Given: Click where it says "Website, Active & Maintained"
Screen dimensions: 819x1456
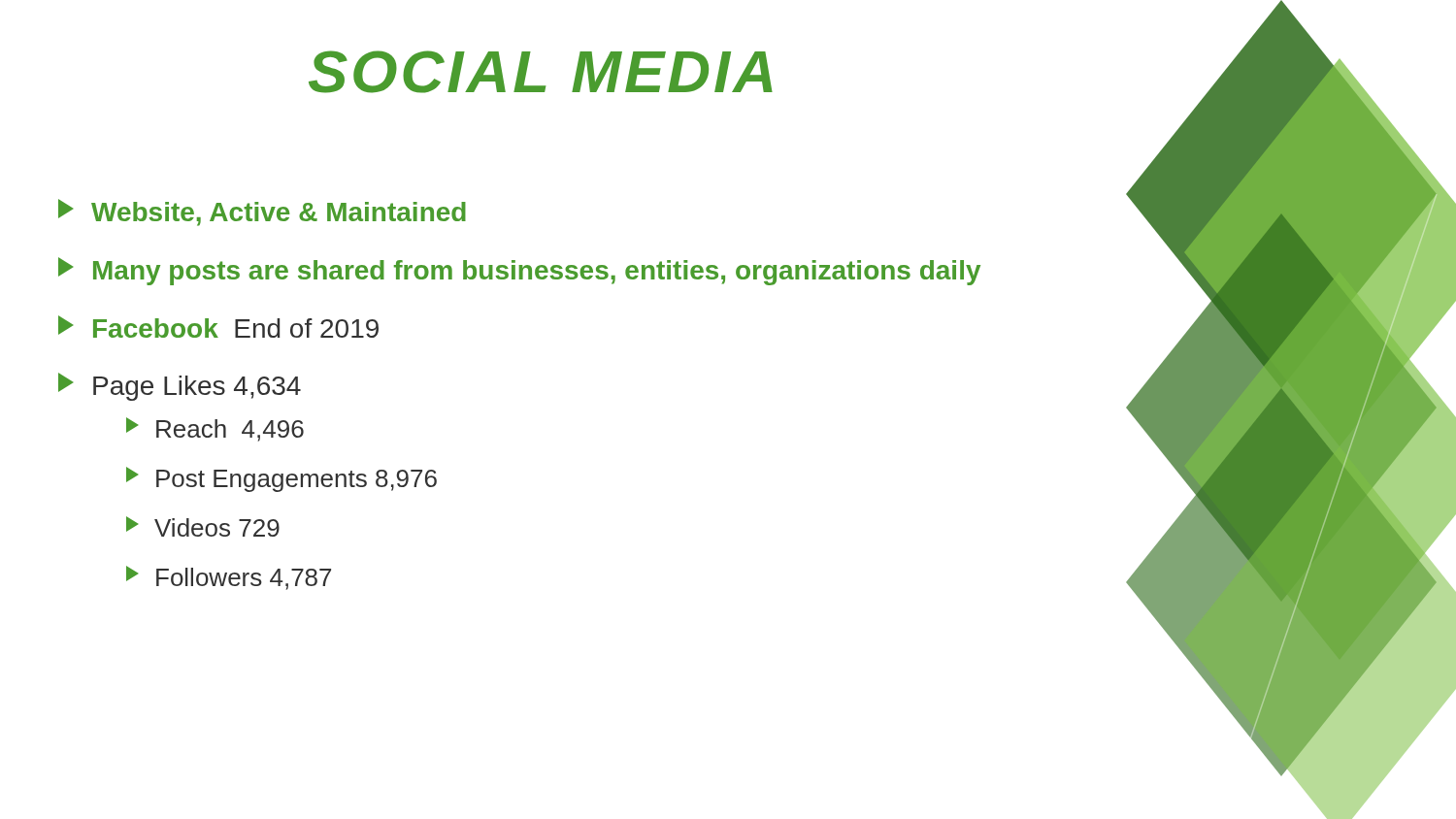Looking at the screenshot, I should point(263,212).
